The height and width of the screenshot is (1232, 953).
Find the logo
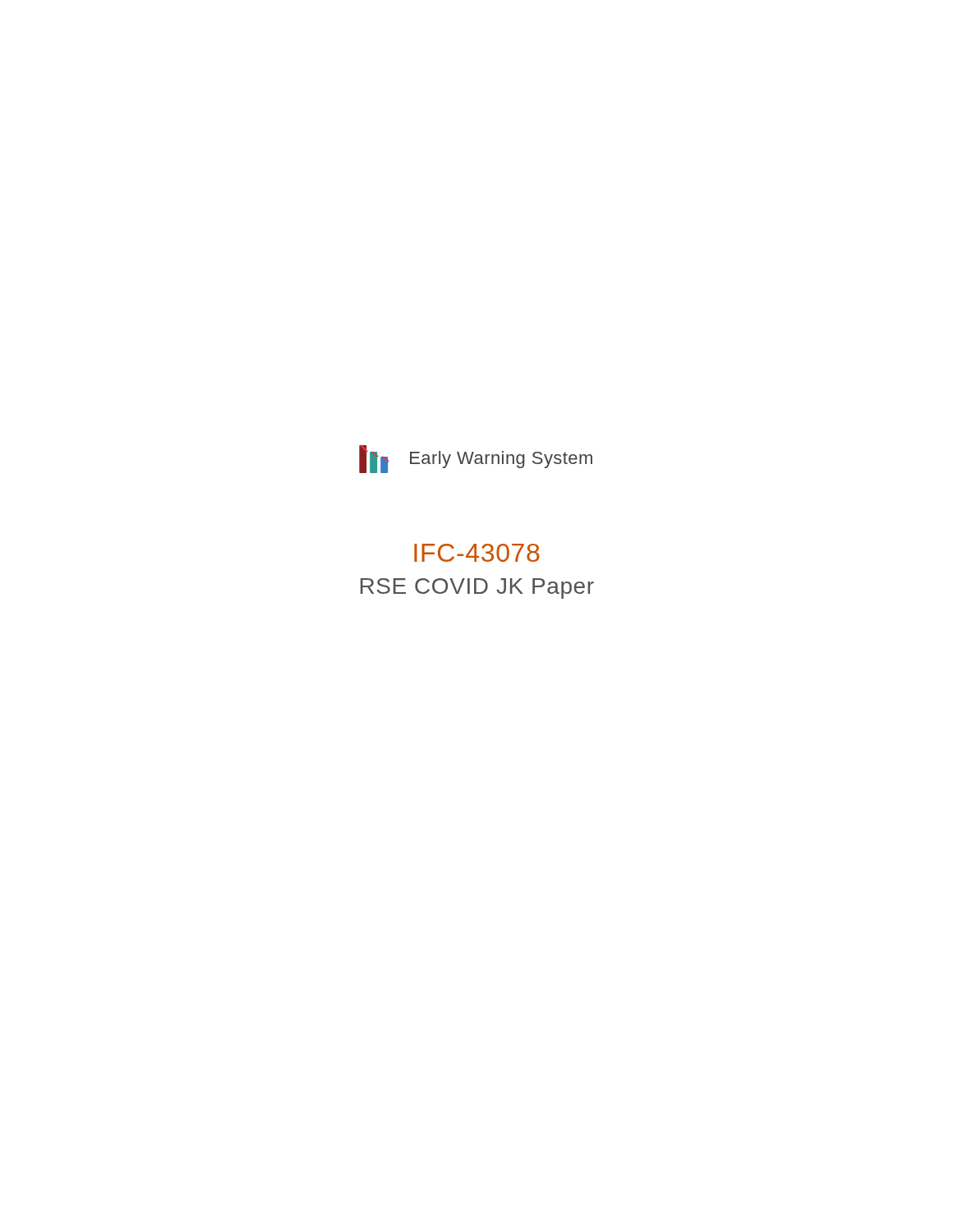[476, 458]
